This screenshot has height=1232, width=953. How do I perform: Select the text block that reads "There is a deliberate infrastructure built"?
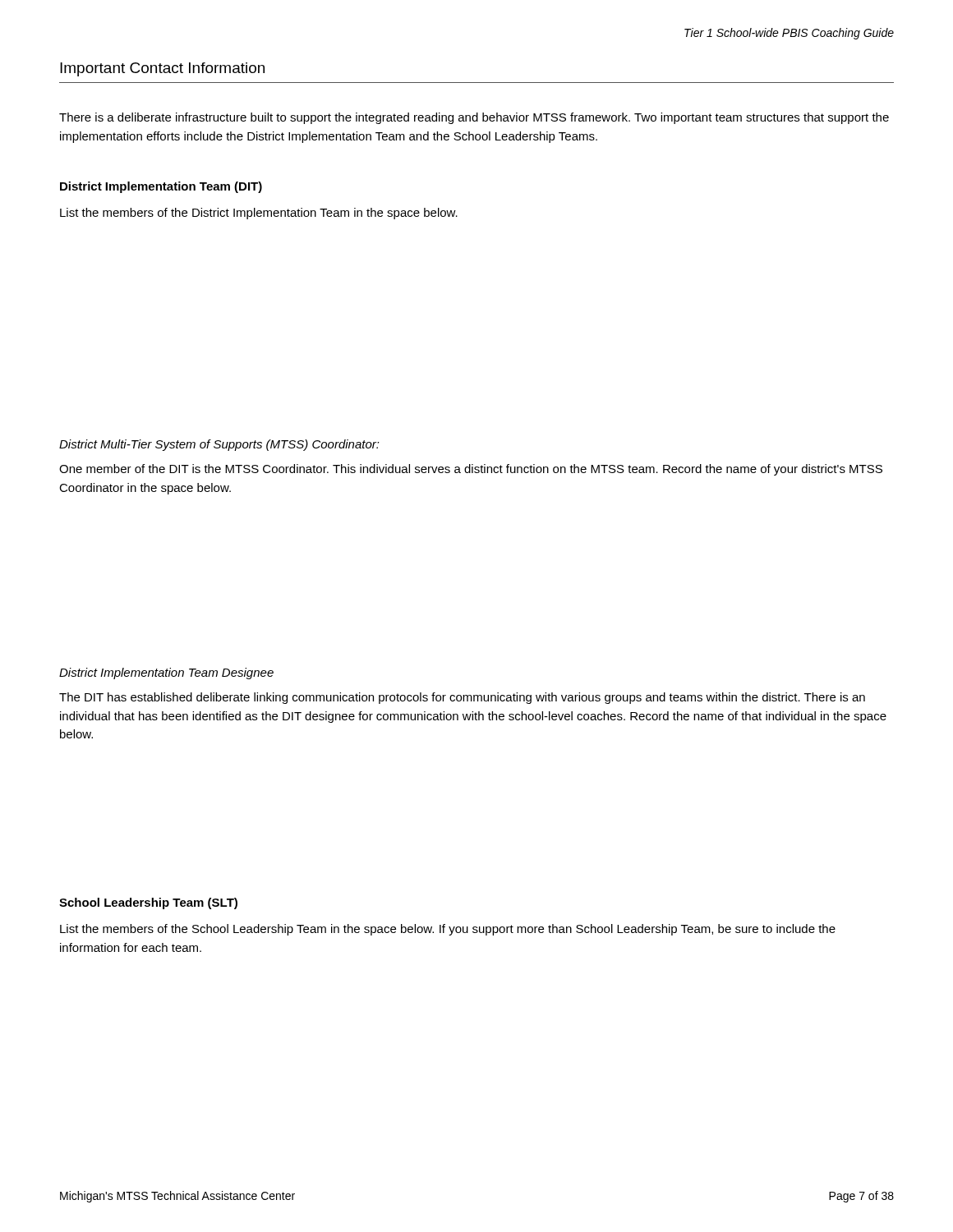(x=474, y=126)
